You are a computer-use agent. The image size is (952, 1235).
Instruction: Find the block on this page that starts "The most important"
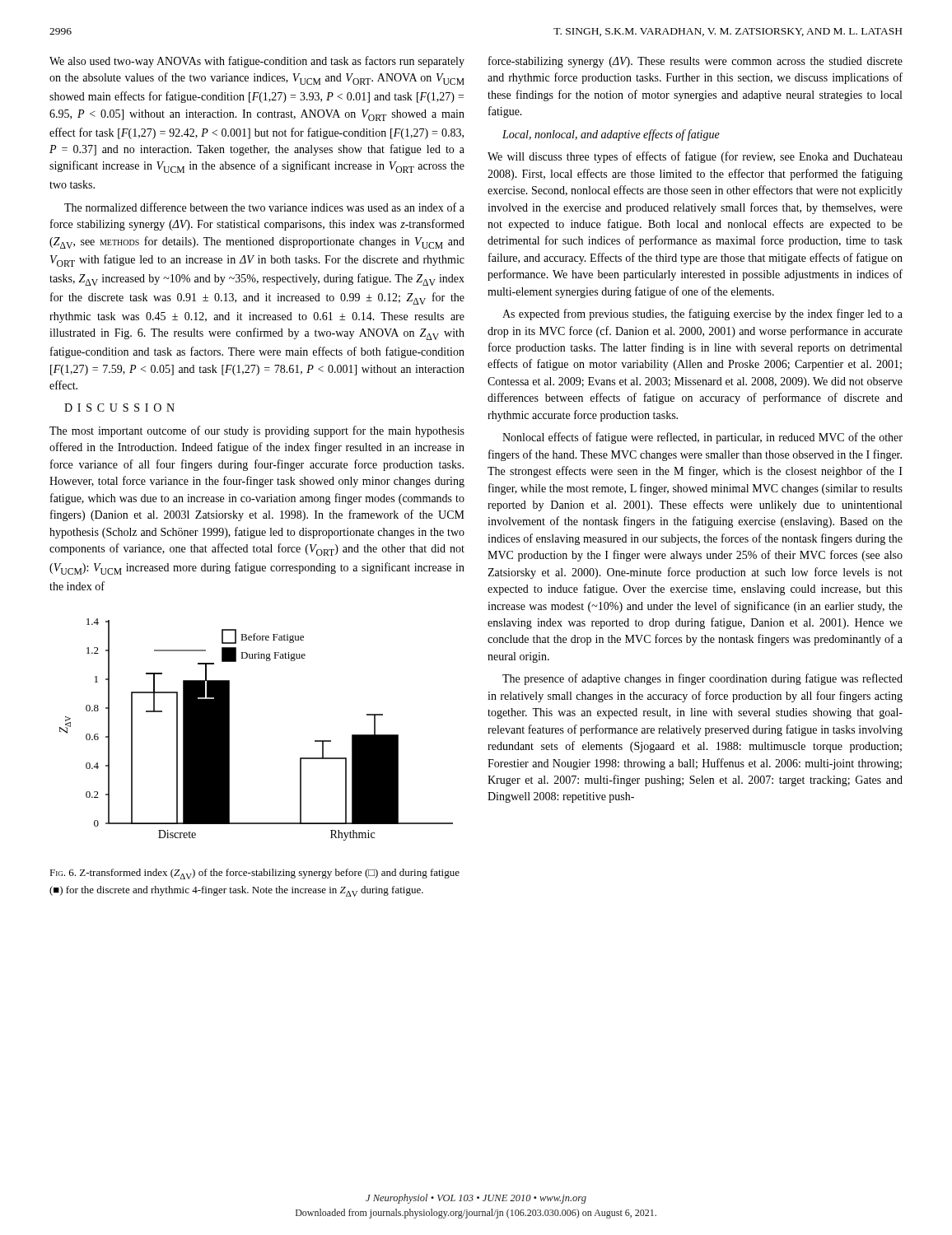tap(257, 509)
